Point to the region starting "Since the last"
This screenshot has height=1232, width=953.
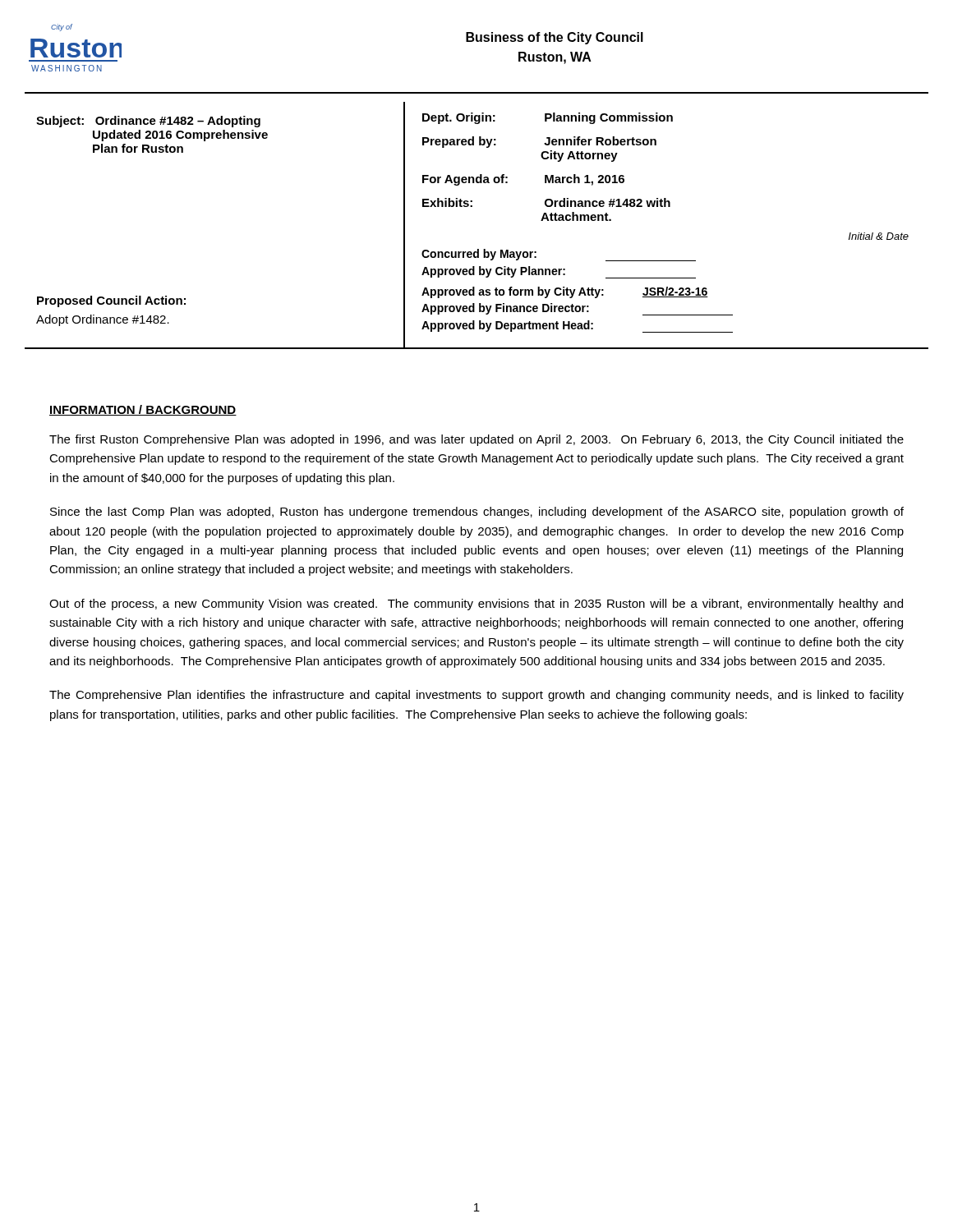(476, 540)
